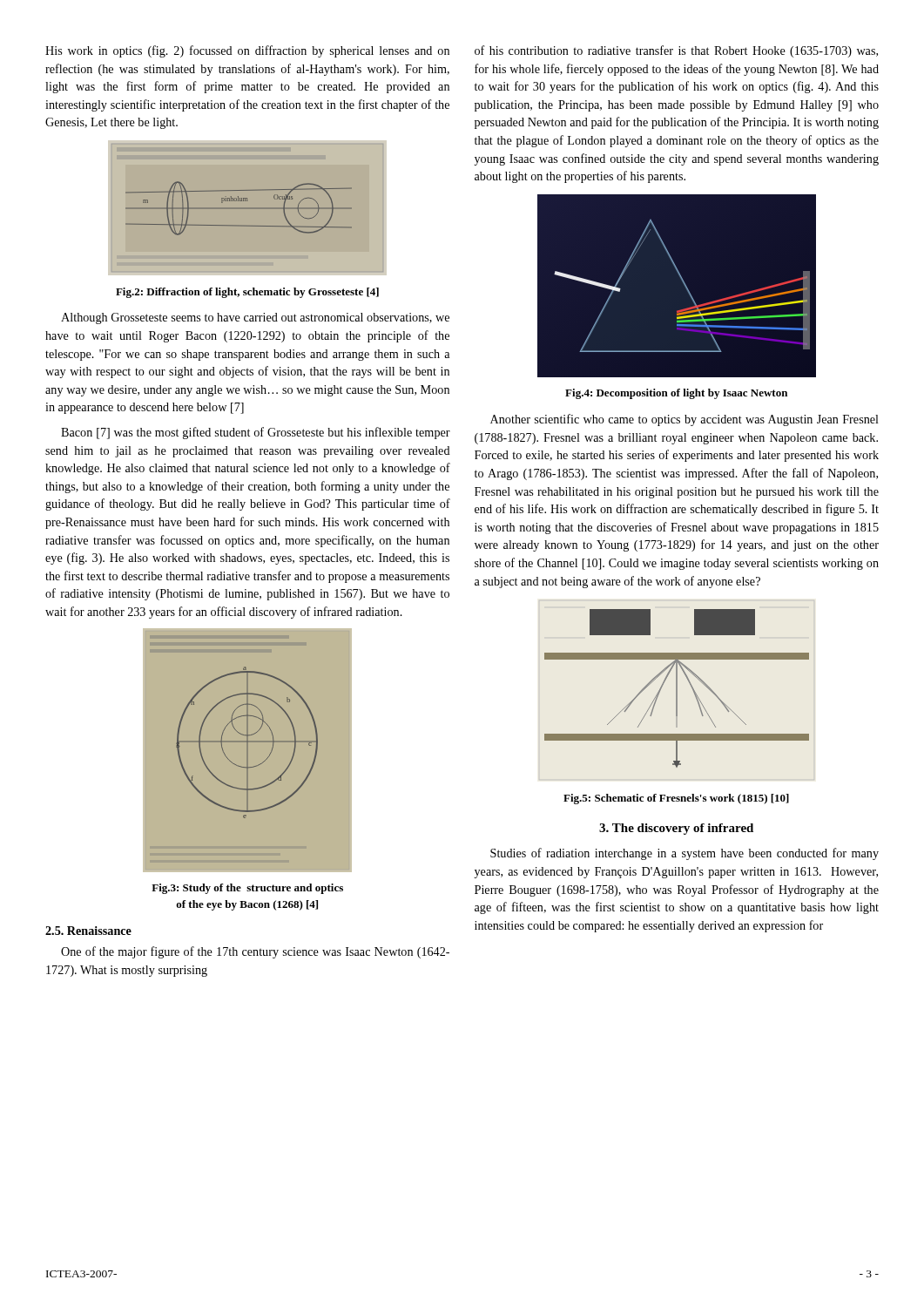Navigate to the passage starting "3. The discovery of infrared"

tap(676, 827)
